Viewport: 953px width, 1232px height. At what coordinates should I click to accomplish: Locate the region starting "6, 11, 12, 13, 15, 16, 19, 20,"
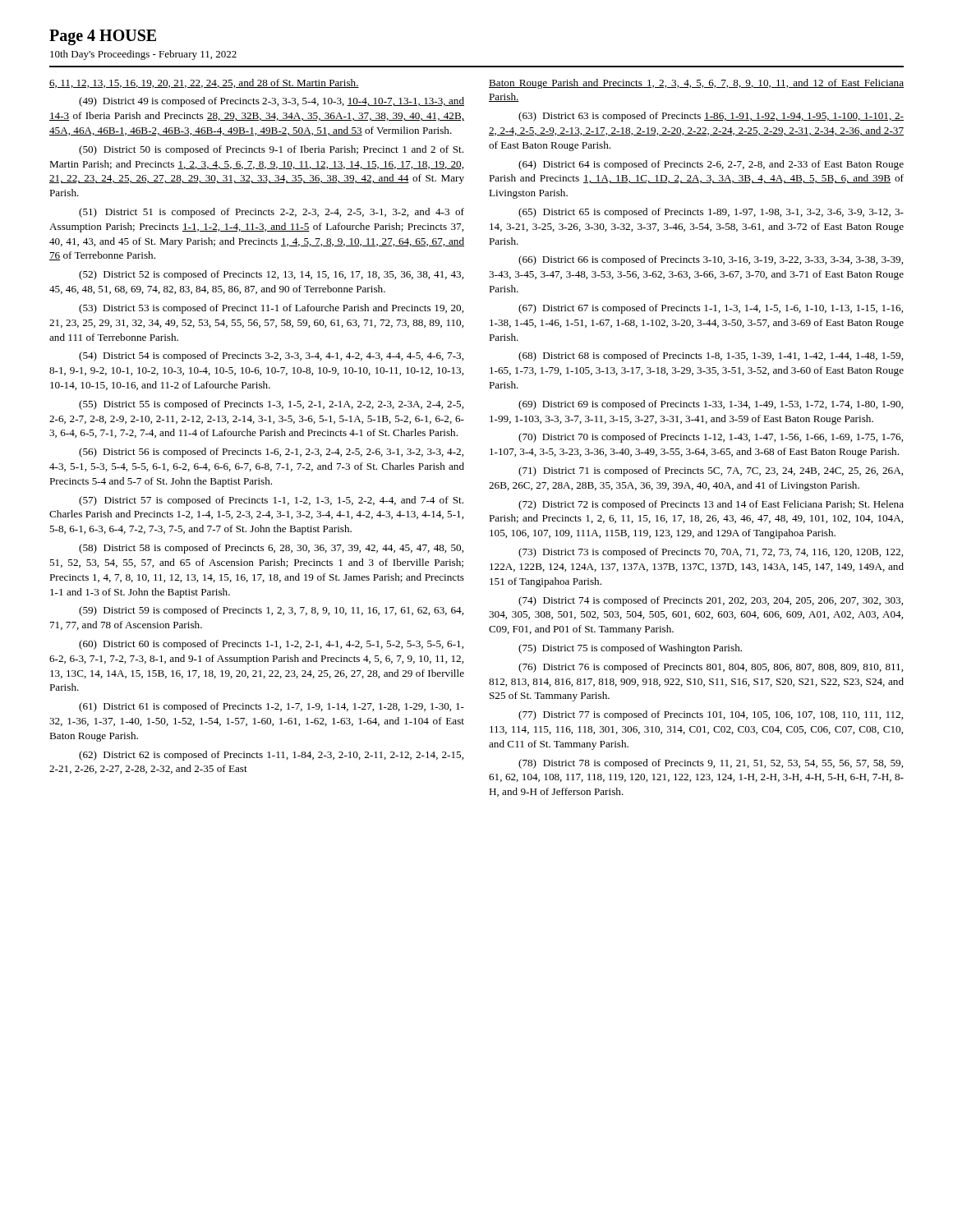point(204,82)
